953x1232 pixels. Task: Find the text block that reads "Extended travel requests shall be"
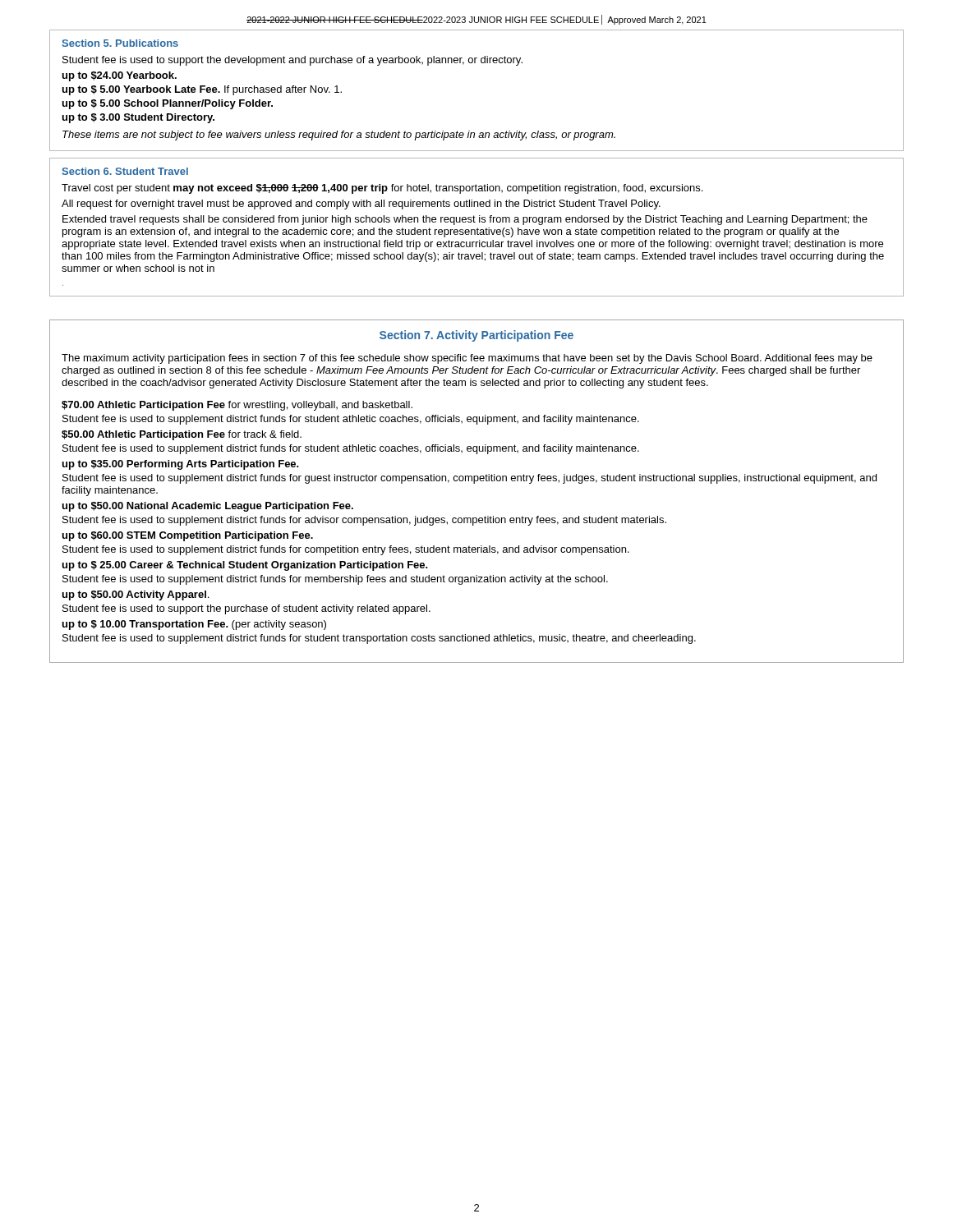473,244
